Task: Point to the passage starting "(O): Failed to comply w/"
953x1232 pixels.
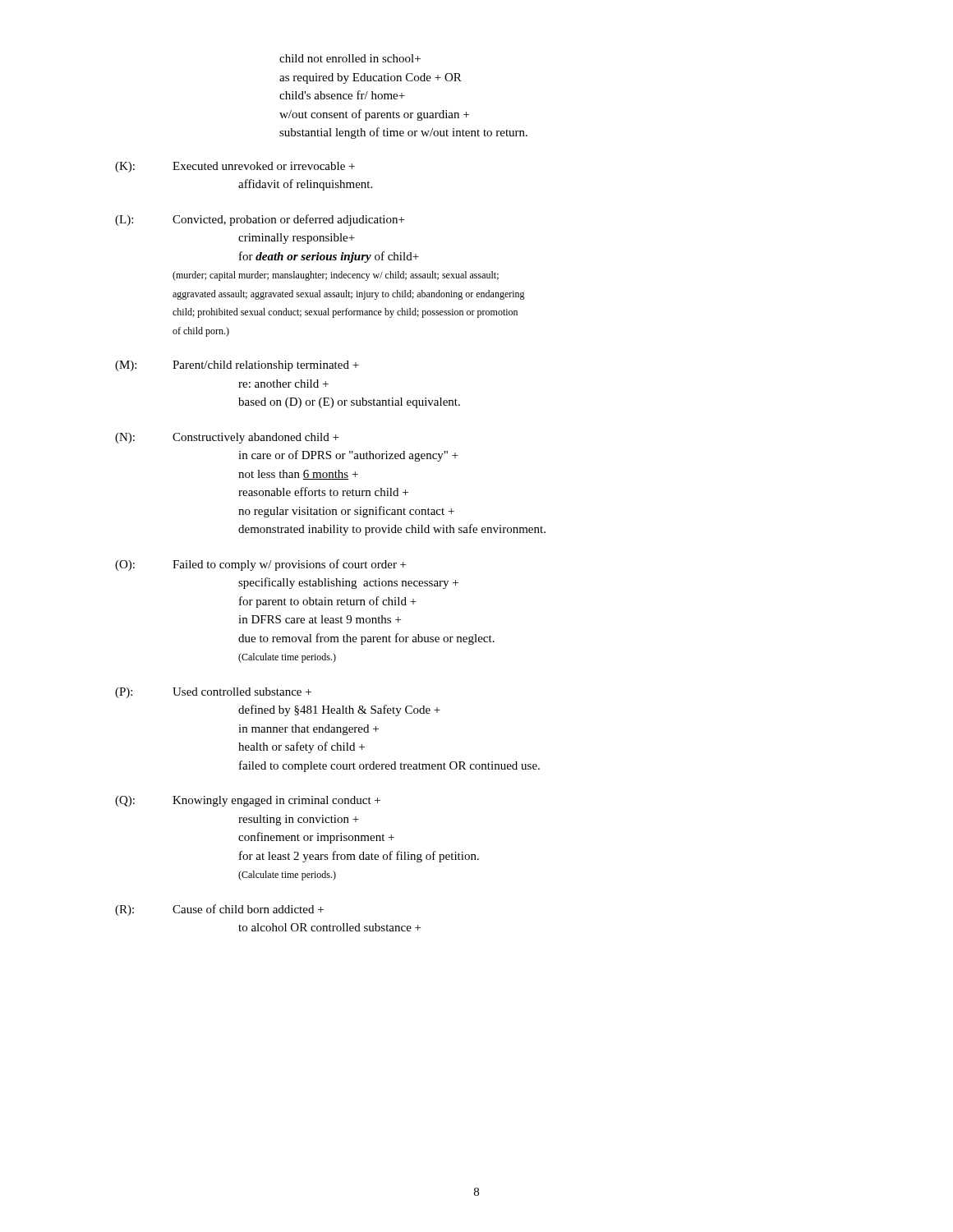Action: (305, 610)
